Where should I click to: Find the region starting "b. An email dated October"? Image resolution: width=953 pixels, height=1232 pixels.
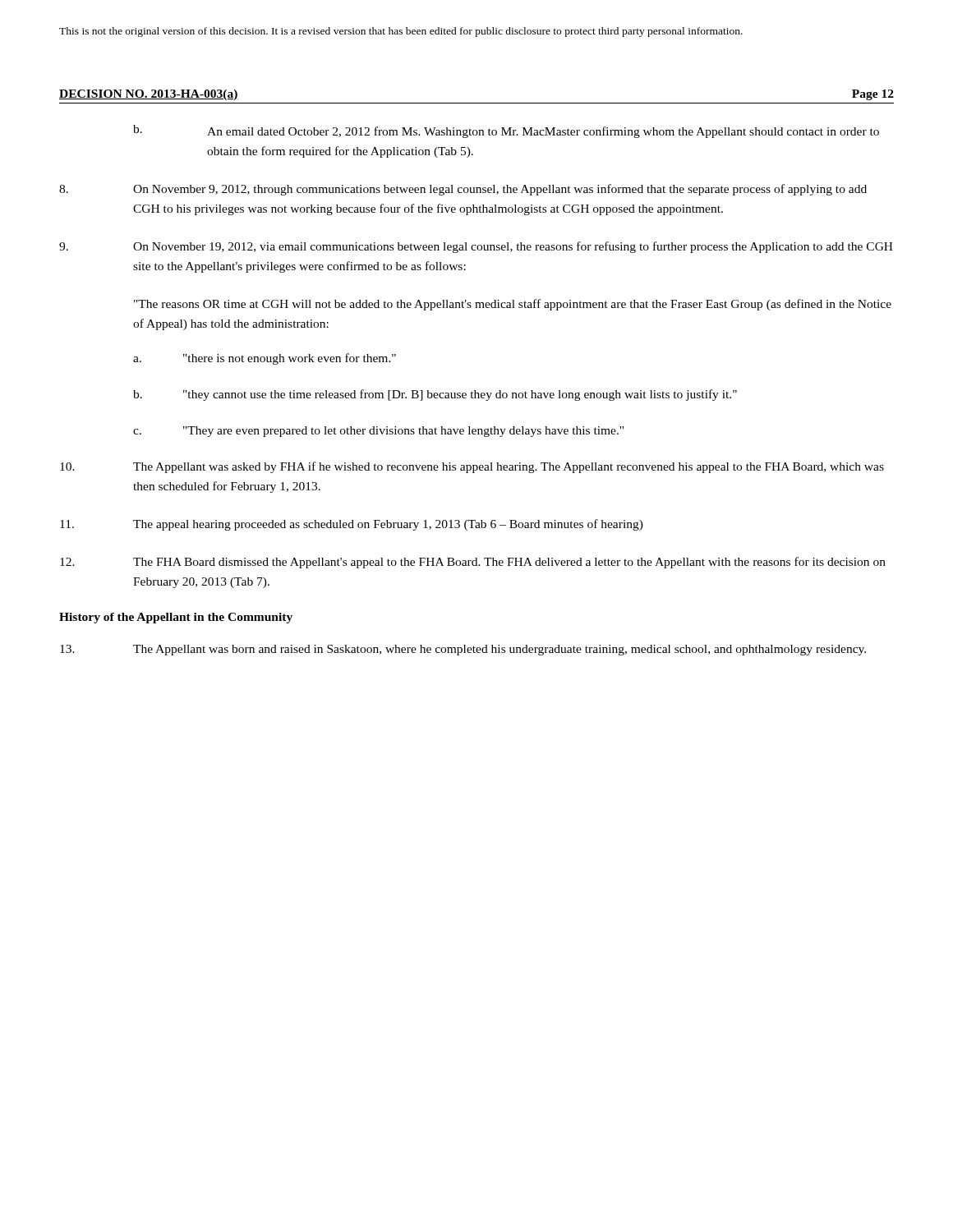476,141
